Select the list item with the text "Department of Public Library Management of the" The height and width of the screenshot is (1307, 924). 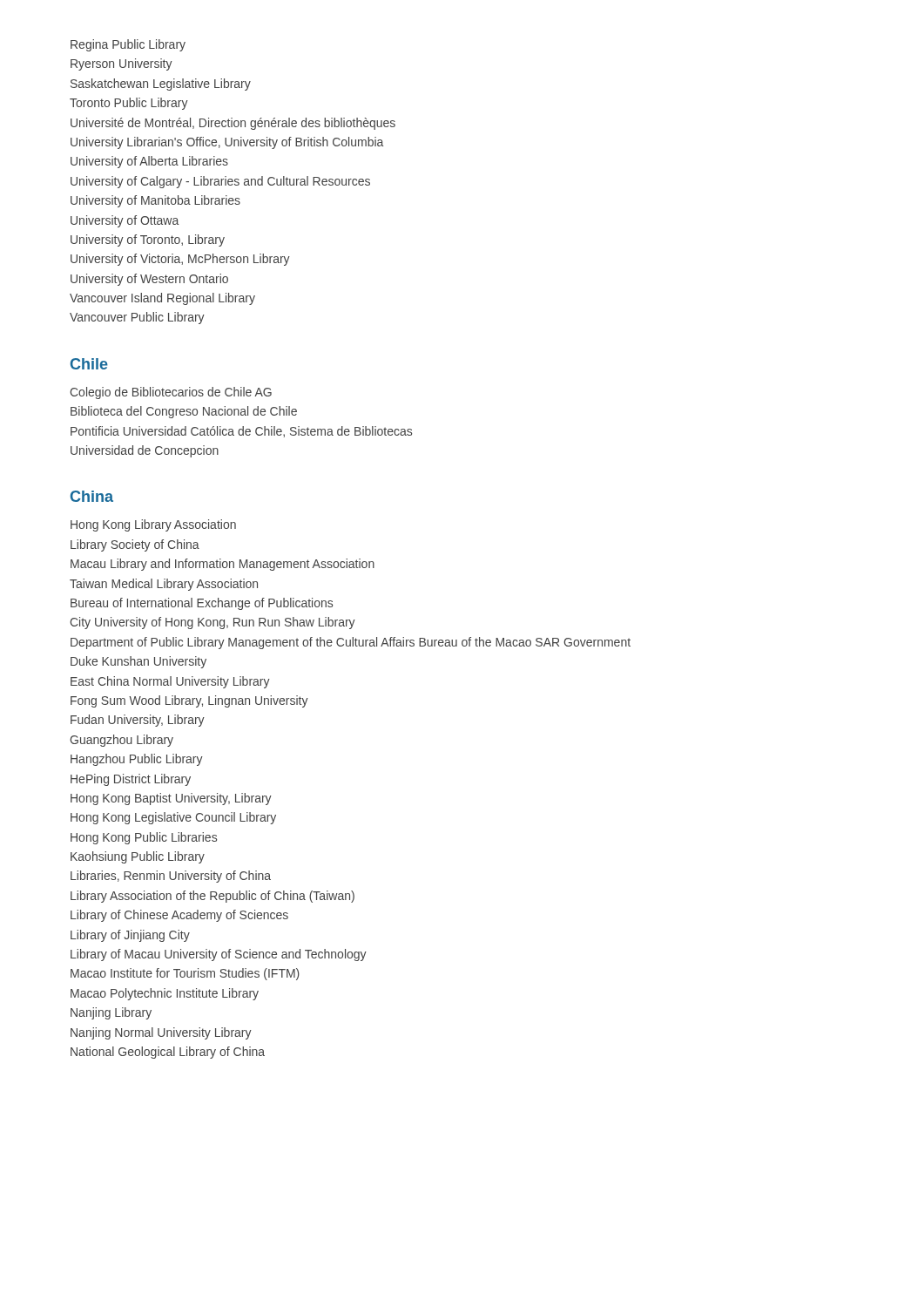pos(350,642)
